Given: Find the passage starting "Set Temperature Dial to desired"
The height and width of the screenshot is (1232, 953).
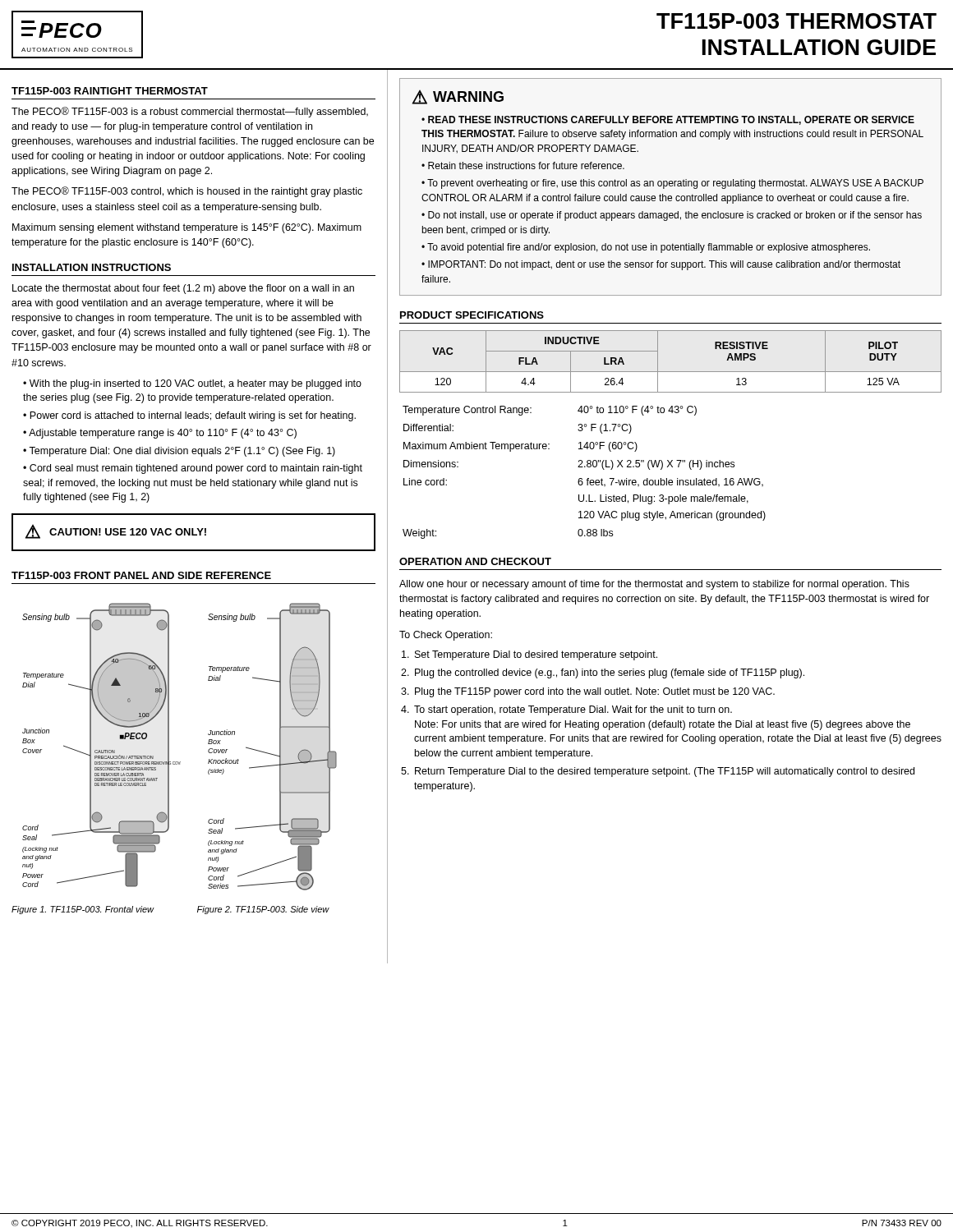Looking at the screenshot, I should [530, 655].
